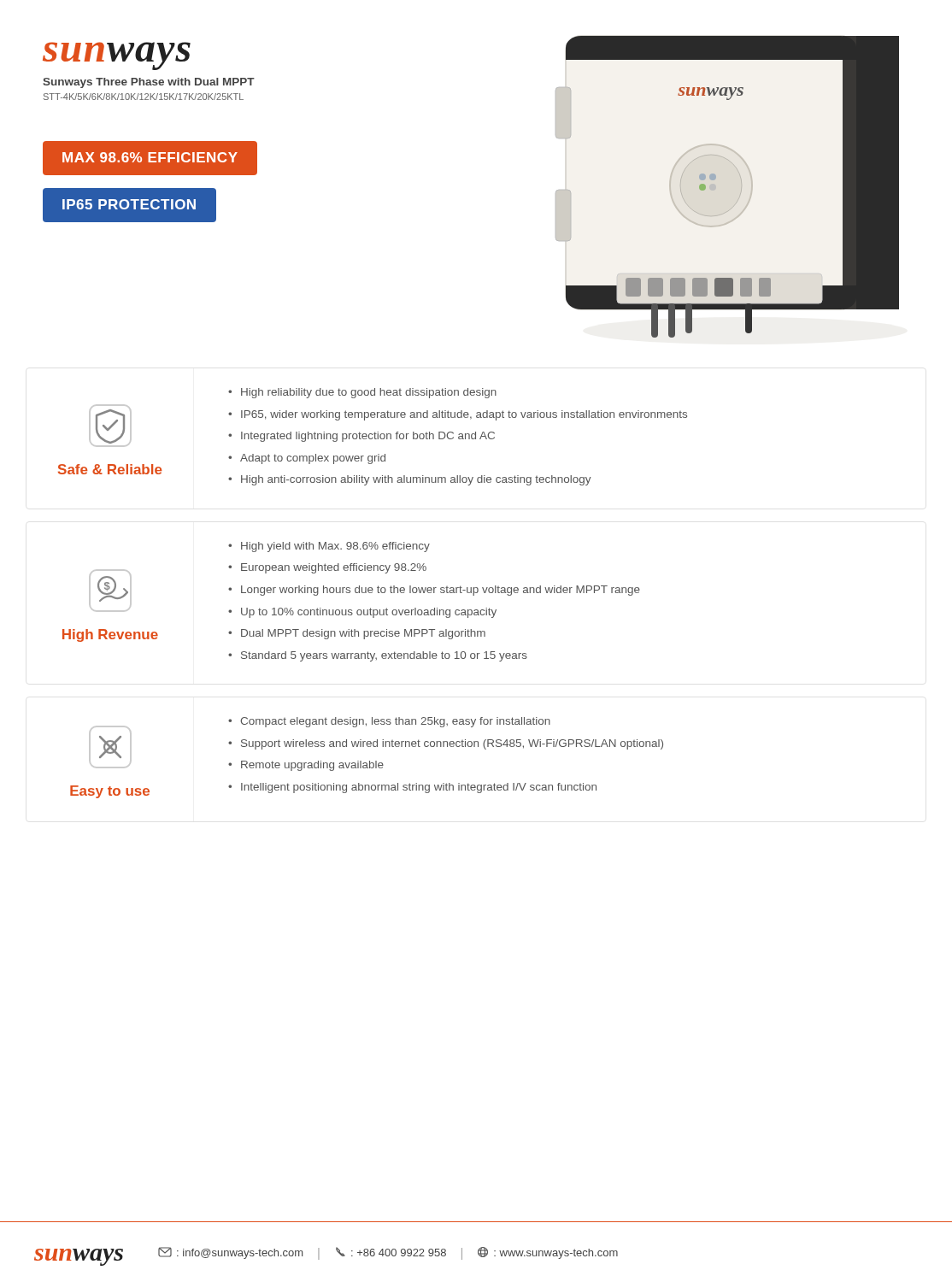
Task: Click the passage that begins "High anti-corrosion ability with aluminum alloy die casting"
Action: click(x=416, y=479)
